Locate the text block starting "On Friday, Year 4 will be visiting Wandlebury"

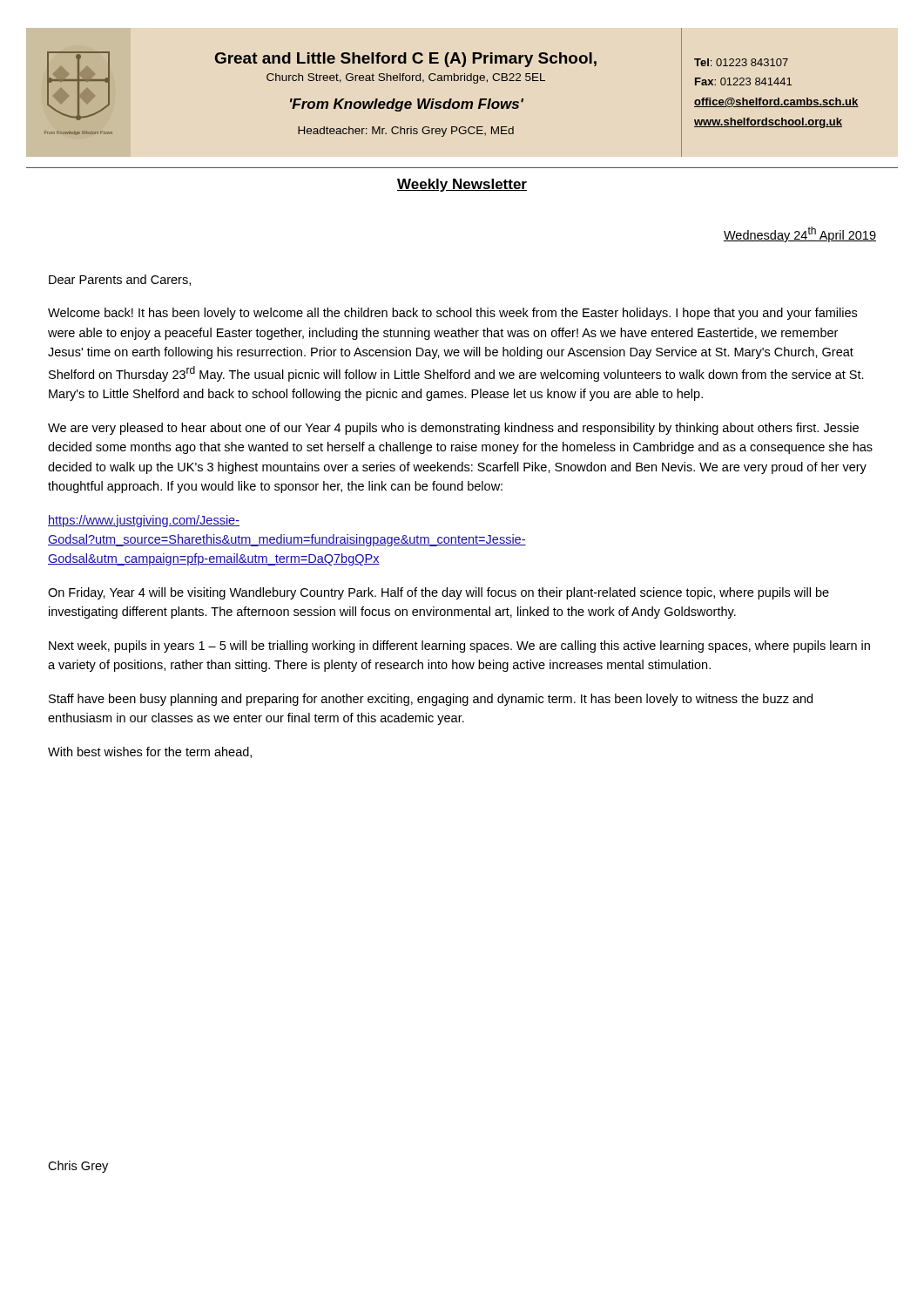pyautogui.click(x=462, y=602)
